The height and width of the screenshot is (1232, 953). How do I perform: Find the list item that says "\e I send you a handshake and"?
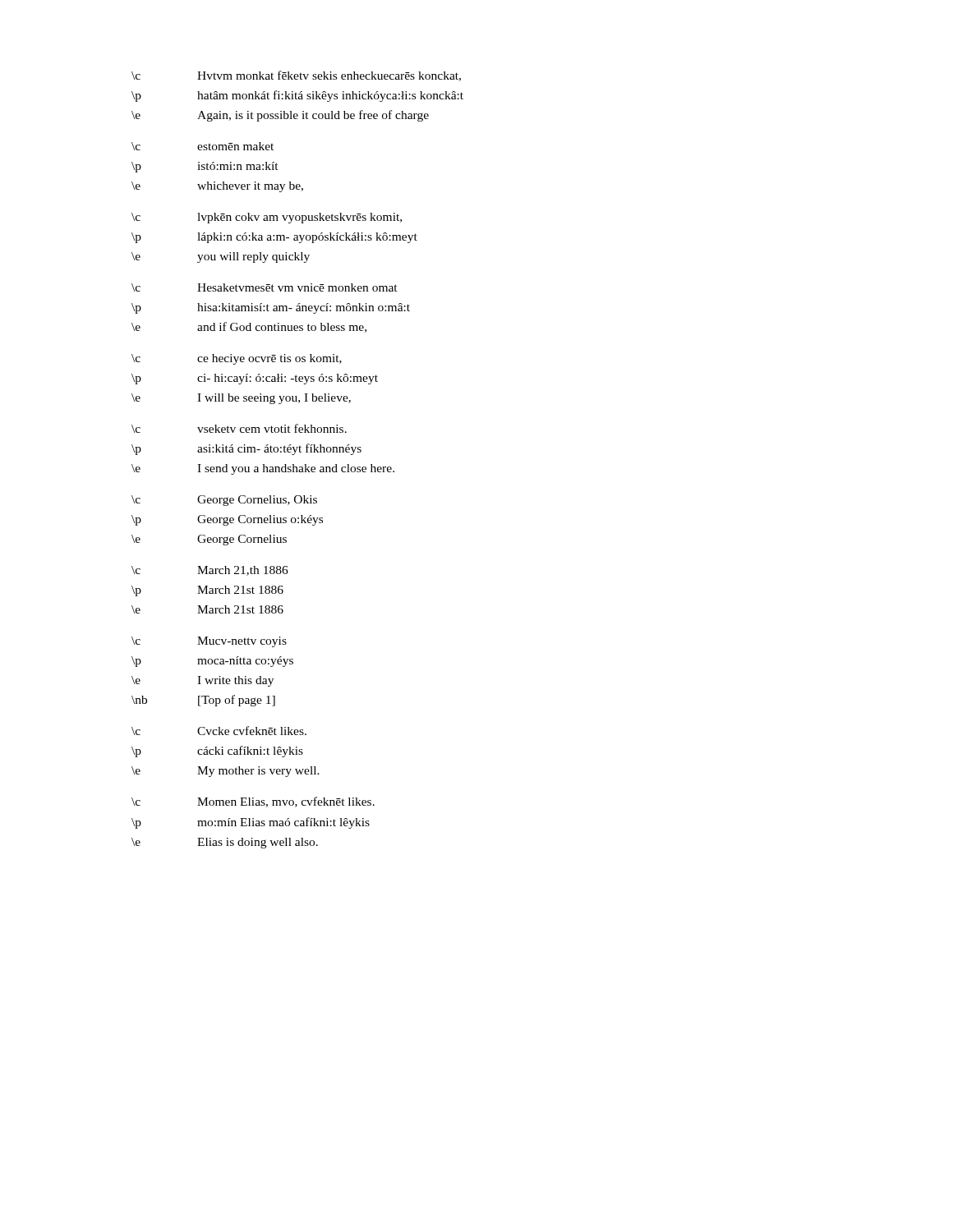(x=263, y=469)
